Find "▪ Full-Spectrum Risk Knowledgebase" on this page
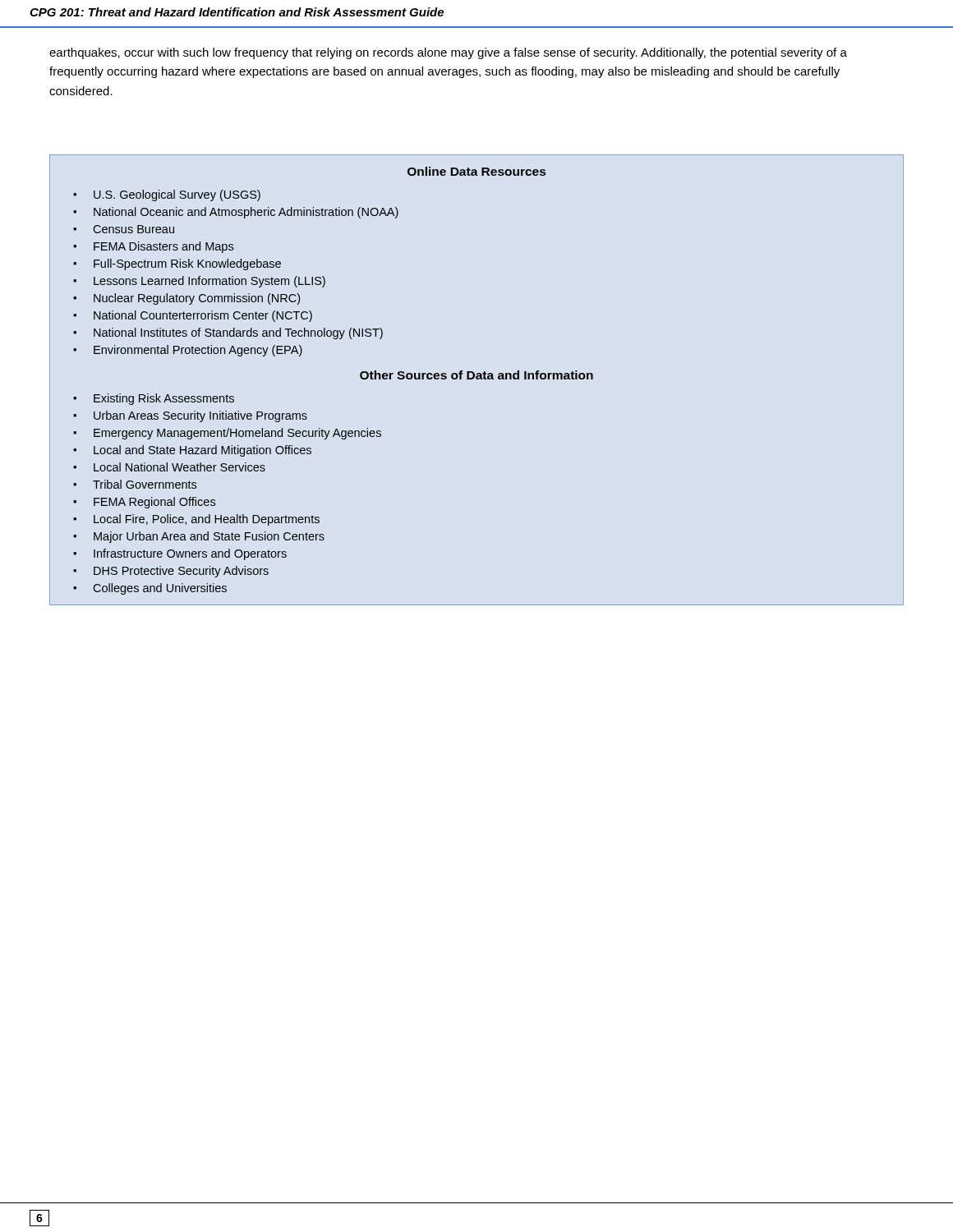The width and height of the screenshot is (953, 1232). 177,264
